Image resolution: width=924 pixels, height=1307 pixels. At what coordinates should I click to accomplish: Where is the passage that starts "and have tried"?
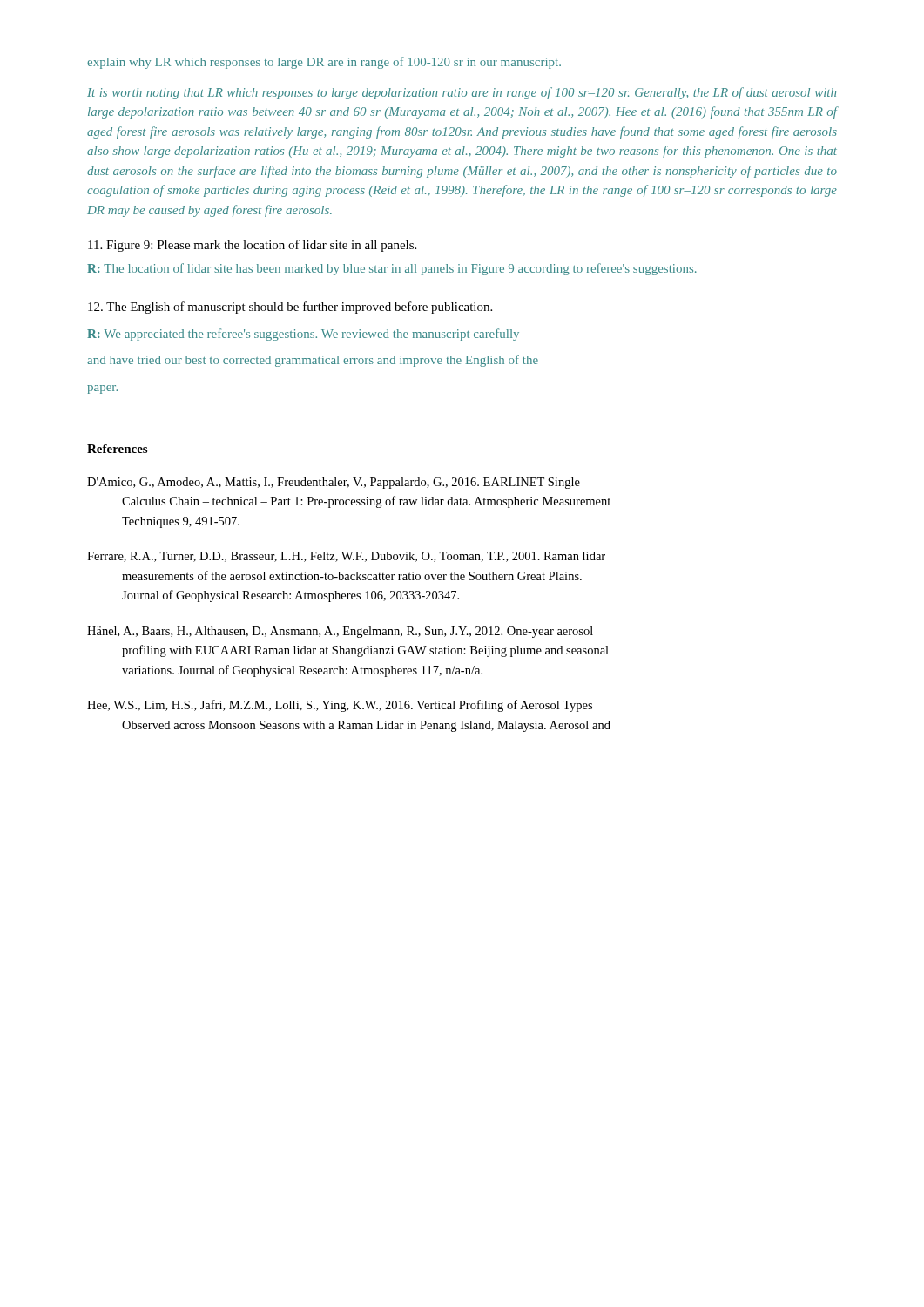coord(313,360)
